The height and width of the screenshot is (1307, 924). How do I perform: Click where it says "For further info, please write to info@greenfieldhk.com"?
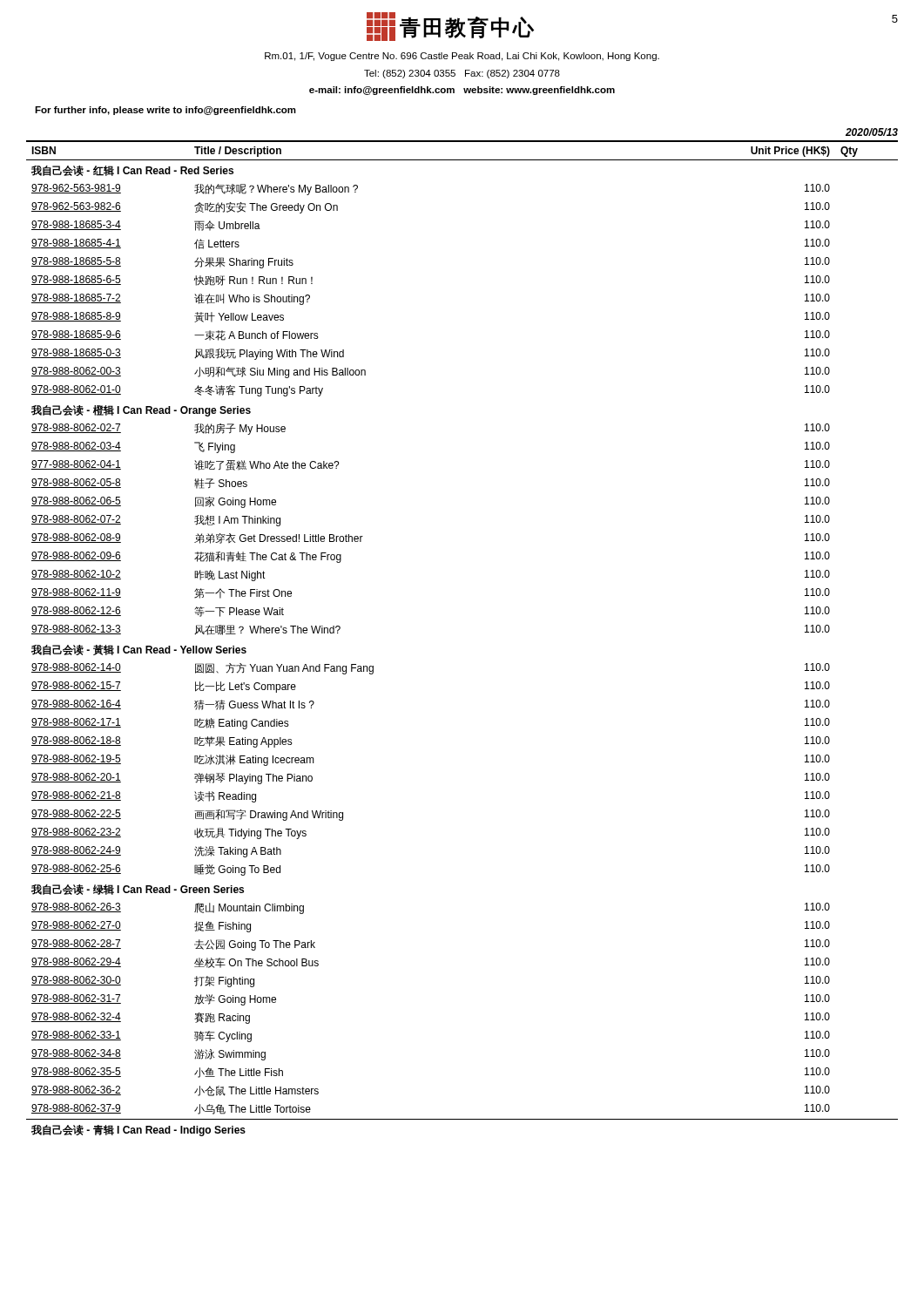[165, 110]
